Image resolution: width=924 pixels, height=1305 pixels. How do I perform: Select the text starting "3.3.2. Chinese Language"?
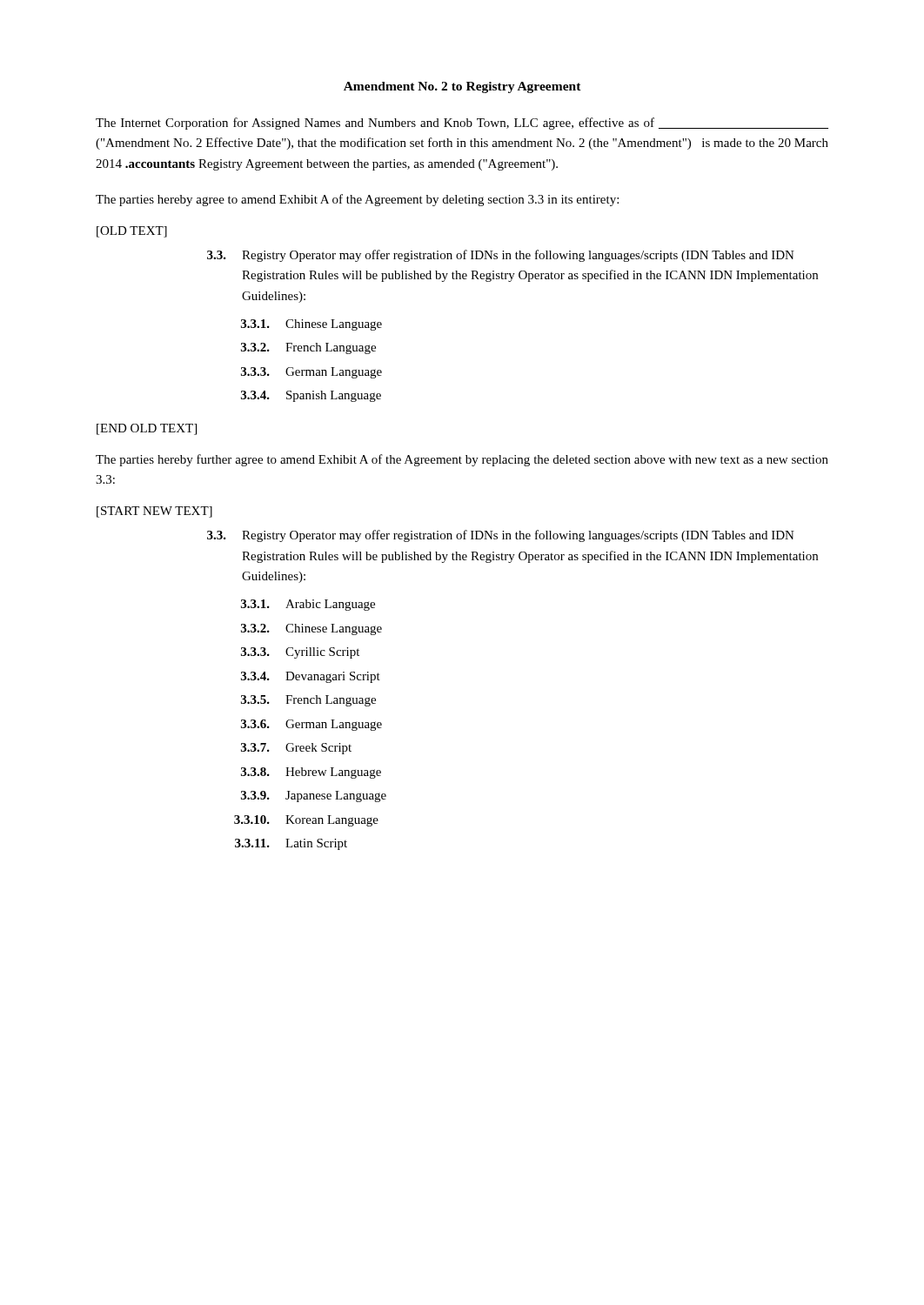311,629
